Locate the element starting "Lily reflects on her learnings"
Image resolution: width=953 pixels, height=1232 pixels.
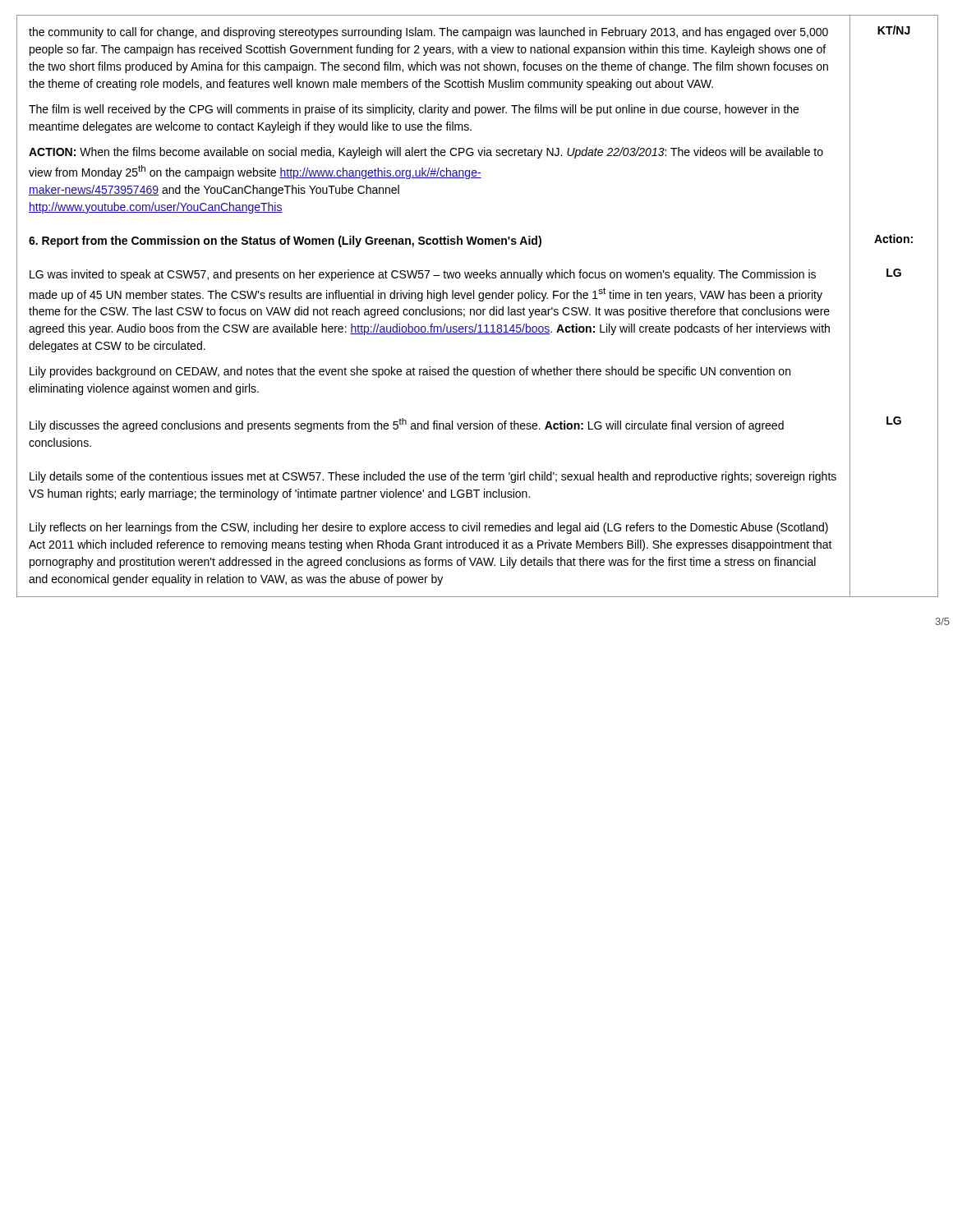[433, 554]
